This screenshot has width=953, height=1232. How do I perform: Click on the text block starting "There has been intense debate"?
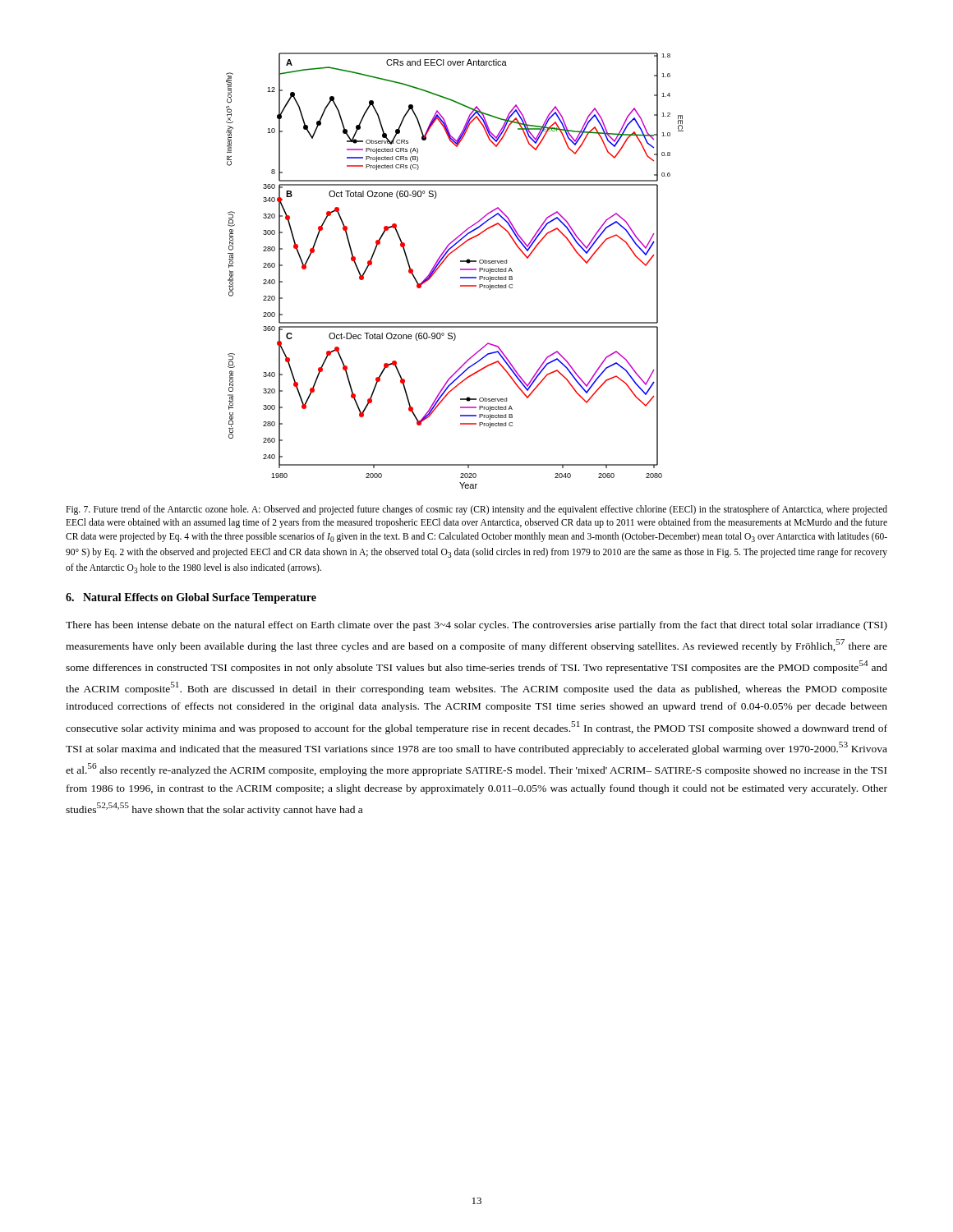[476, 717]
